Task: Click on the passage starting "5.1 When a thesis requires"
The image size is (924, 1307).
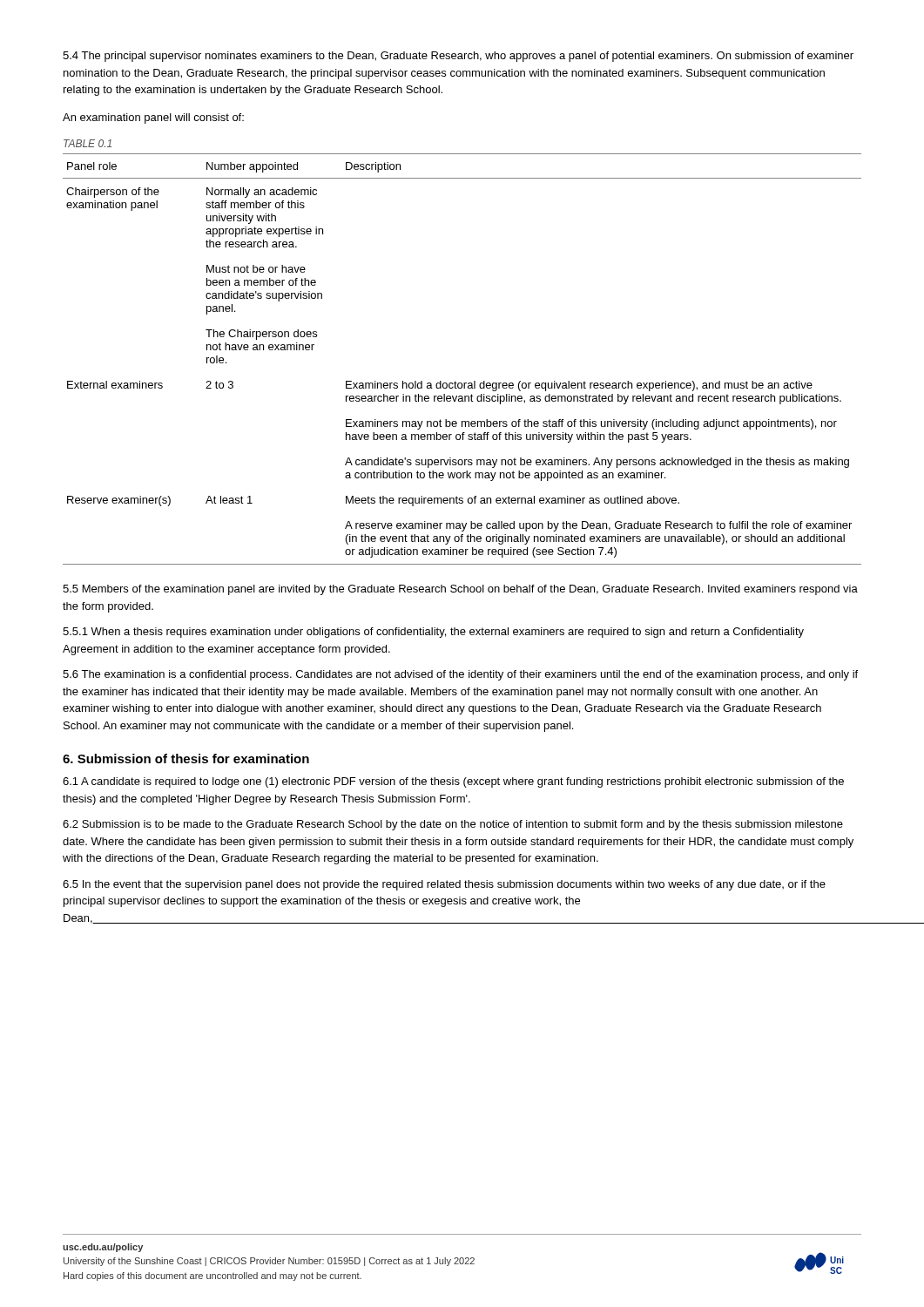Action: click(433, 640)
